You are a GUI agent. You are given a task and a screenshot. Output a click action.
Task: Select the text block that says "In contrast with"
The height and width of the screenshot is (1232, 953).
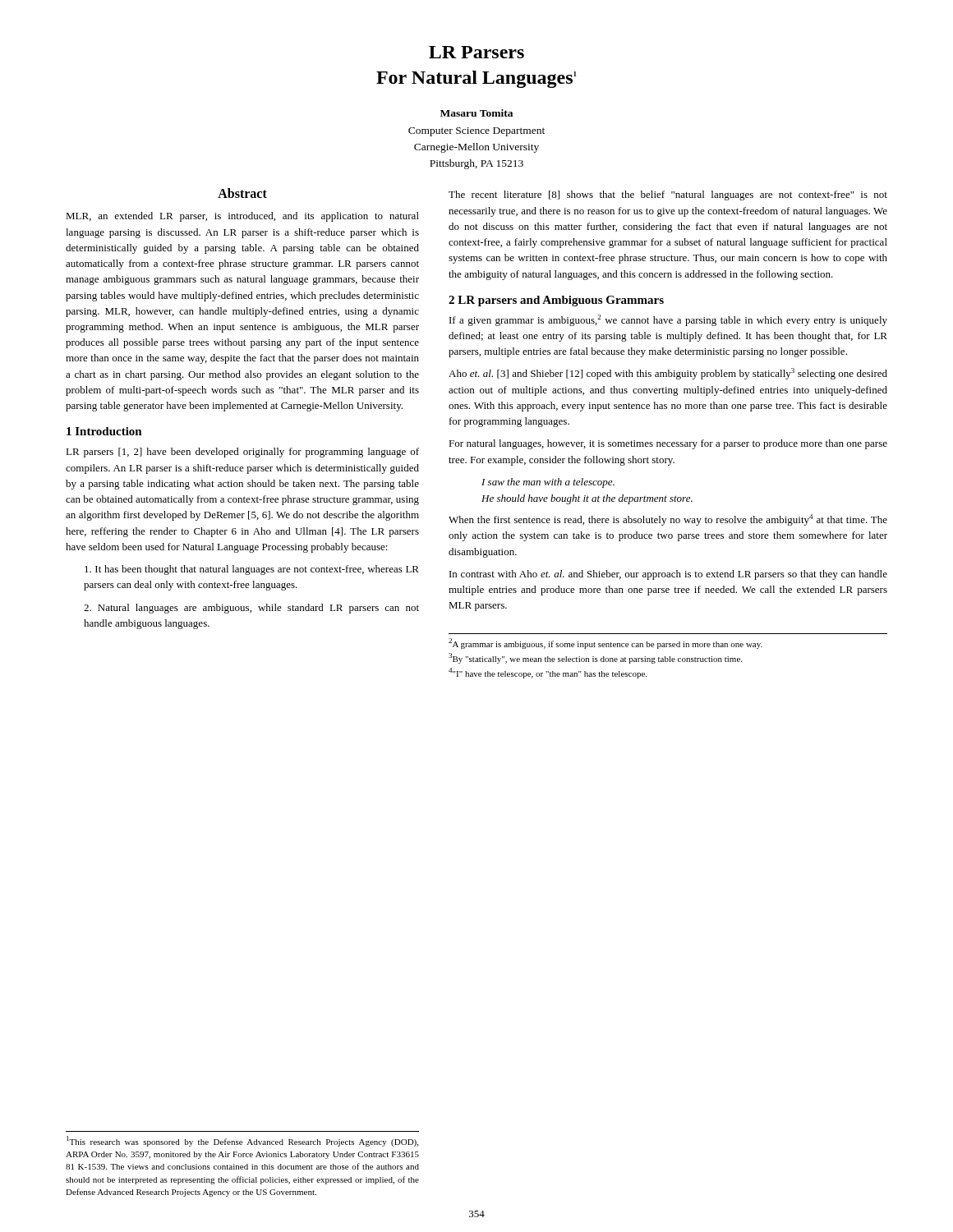click(x=668, y=589)
